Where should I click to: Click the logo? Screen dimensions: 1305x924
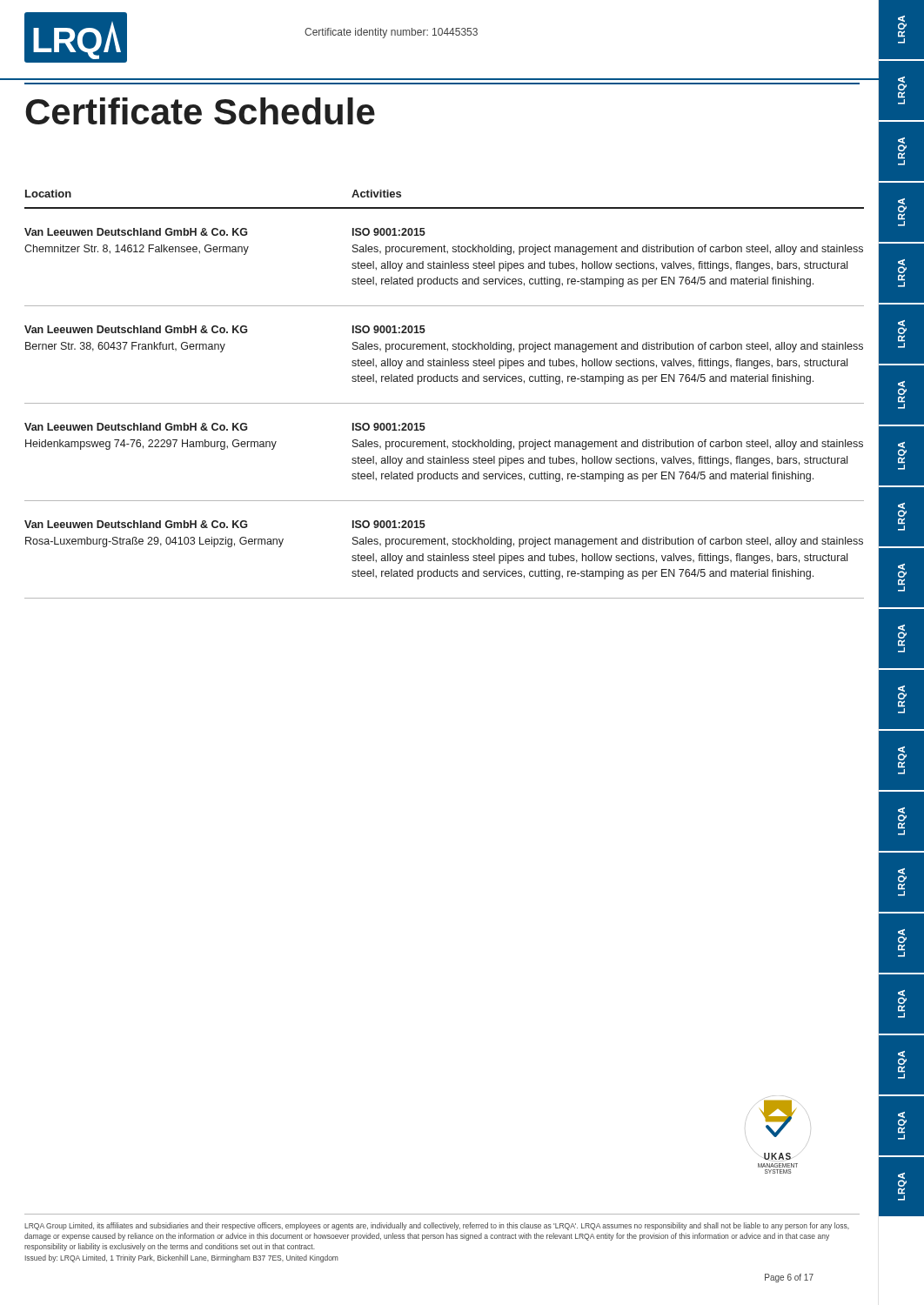[778, 1136]
